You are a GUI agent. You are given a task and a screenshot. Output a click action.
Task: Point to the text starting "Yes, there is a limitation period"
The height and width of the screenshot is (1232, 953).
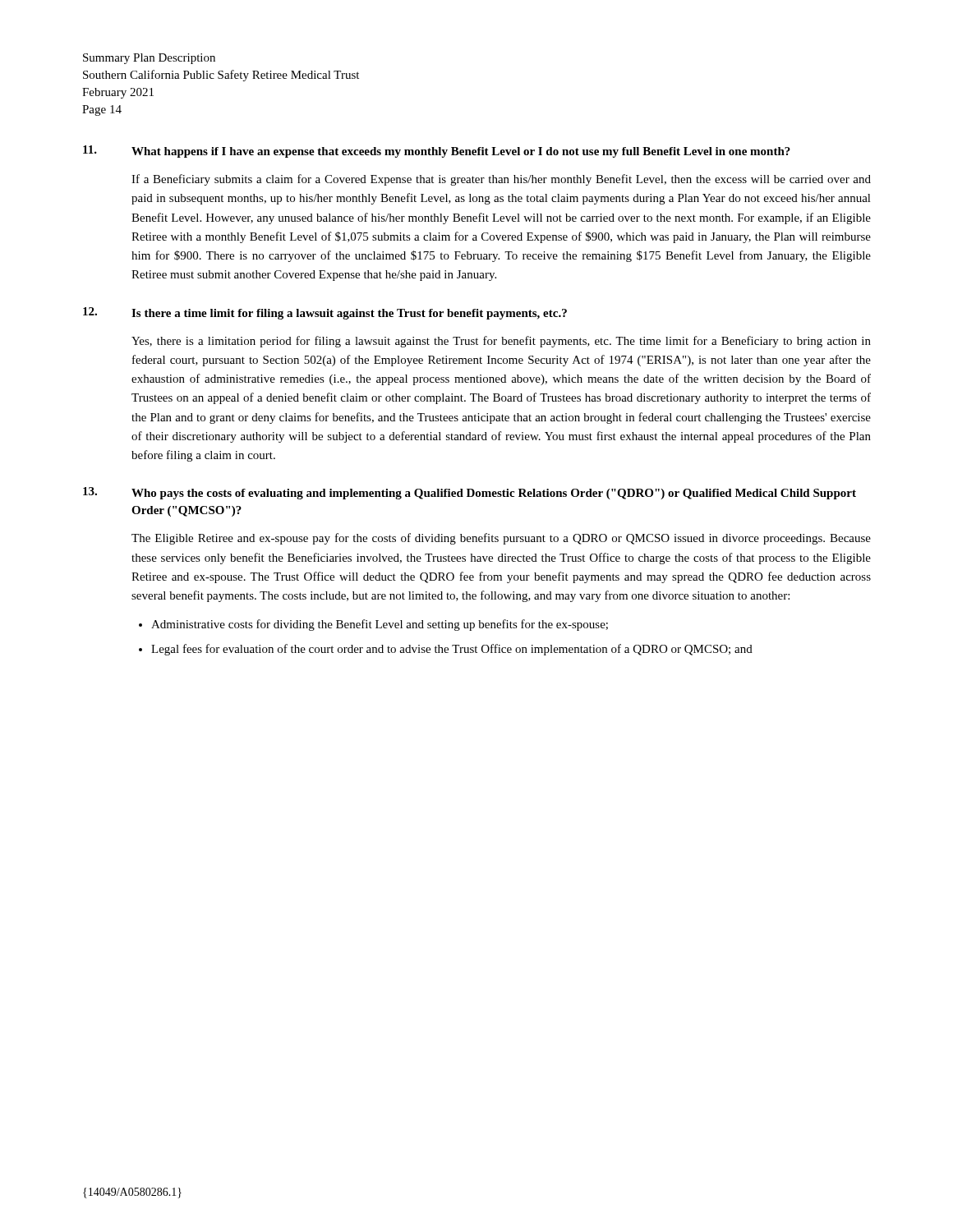click(x=501, y=398)
